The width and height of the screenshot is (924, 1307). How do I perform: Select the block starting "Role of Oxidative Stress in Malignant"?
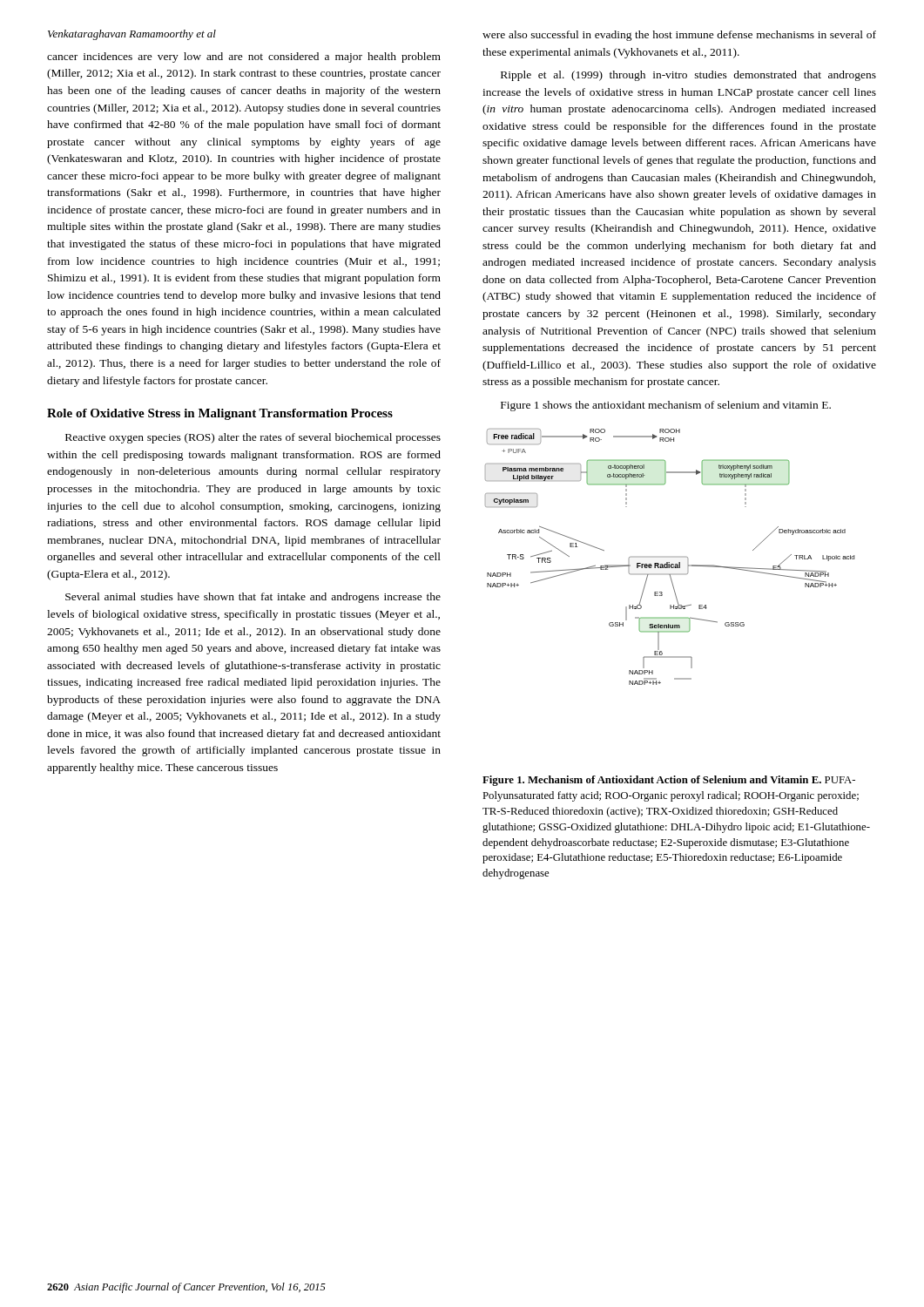click(x=220, y=413)
